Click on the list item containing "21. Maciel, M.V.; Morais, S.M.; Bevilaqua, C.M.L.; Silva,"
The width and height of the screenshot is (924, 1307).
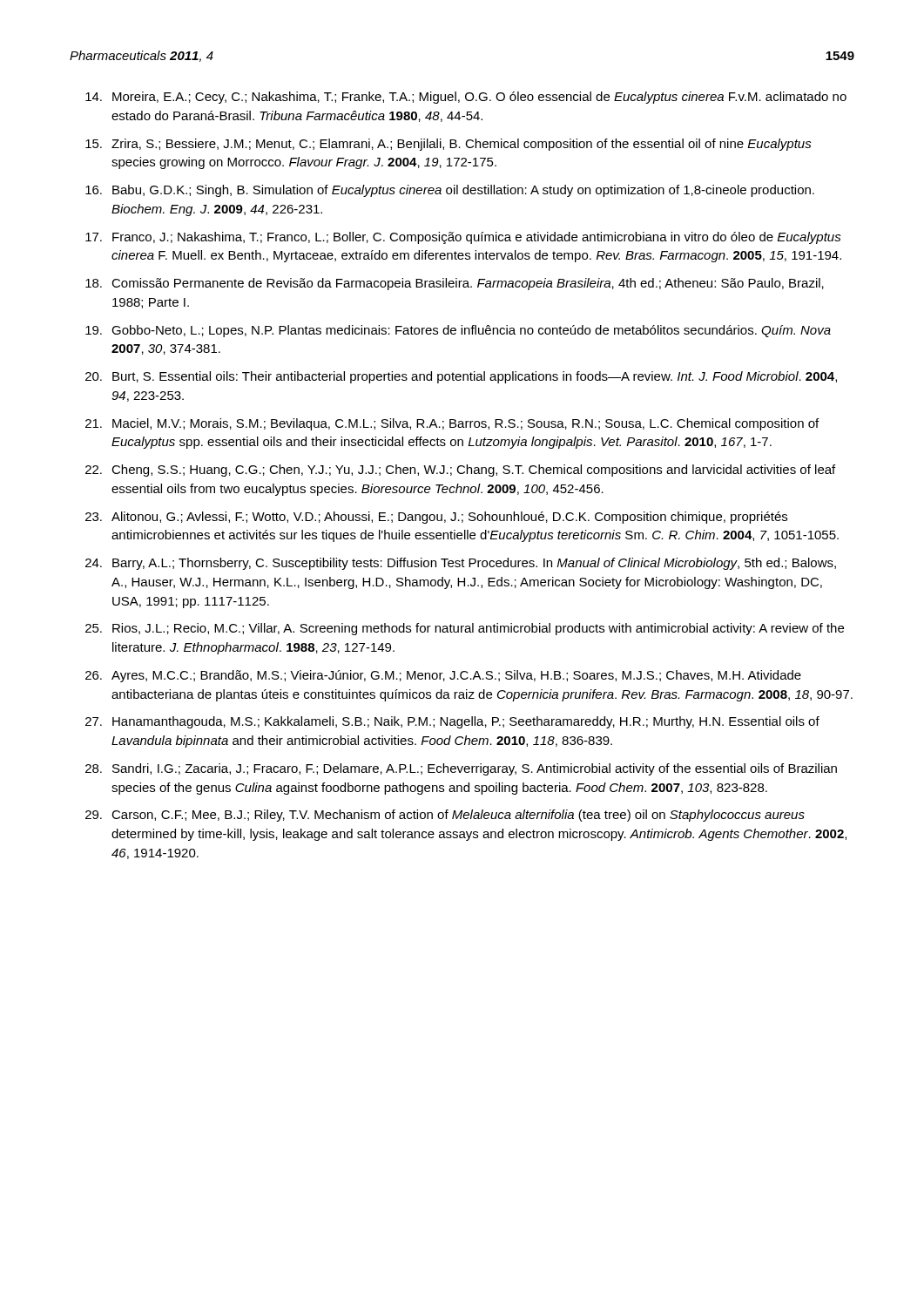pos(462,432)
